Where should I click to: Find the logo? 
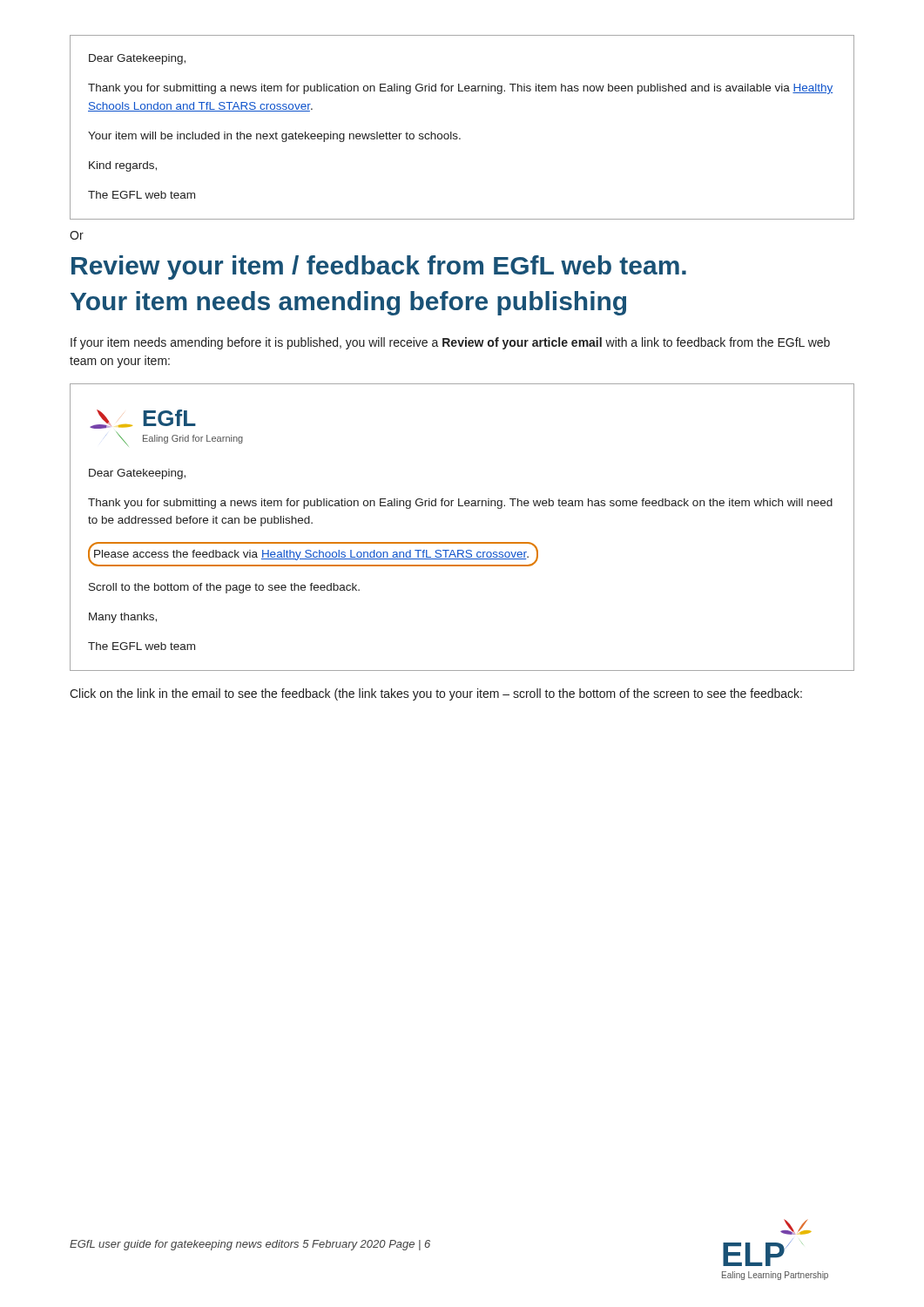tap(787, 1244)
